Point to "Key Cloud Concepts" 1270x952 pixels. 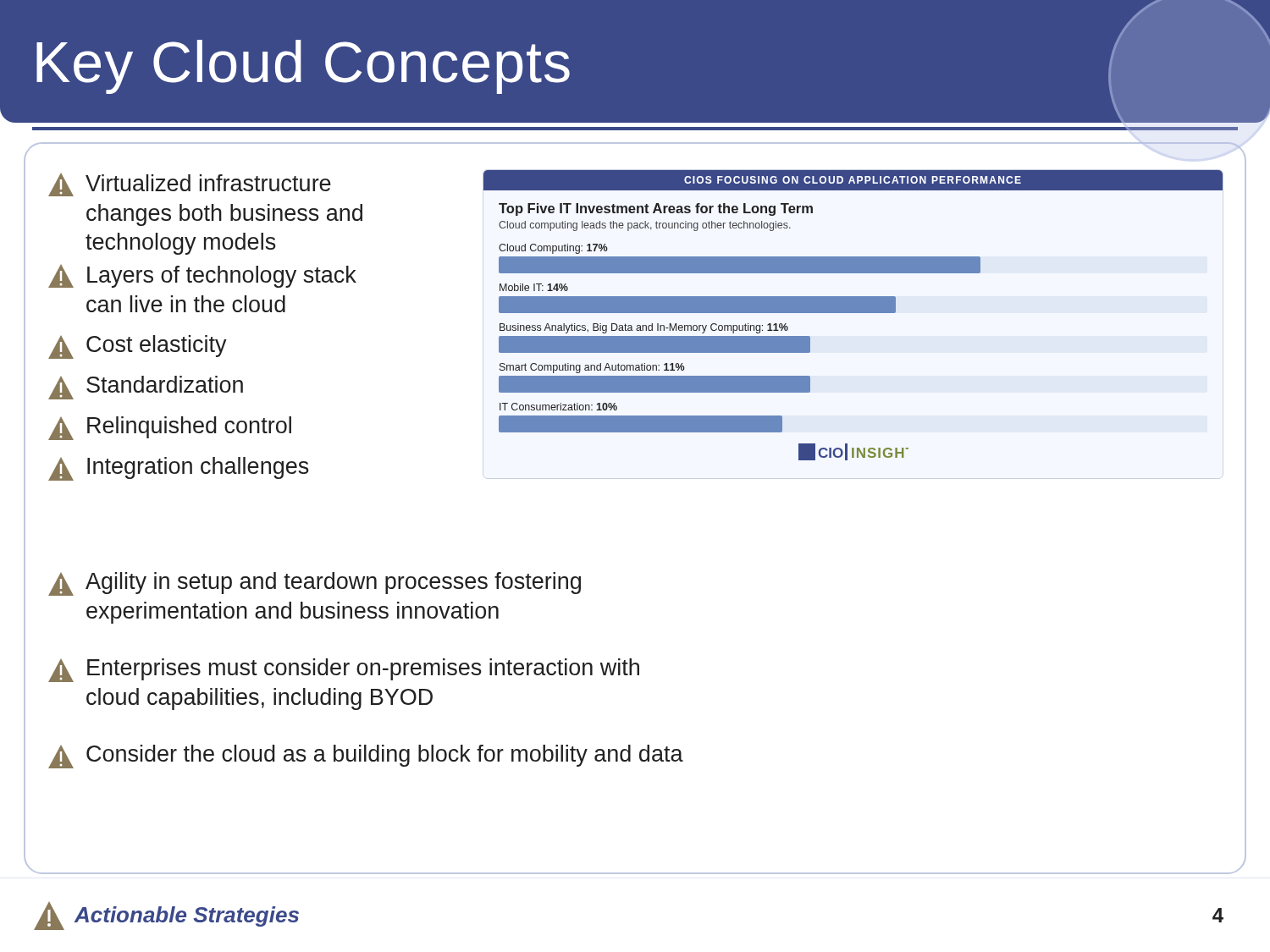pos(651,61)
